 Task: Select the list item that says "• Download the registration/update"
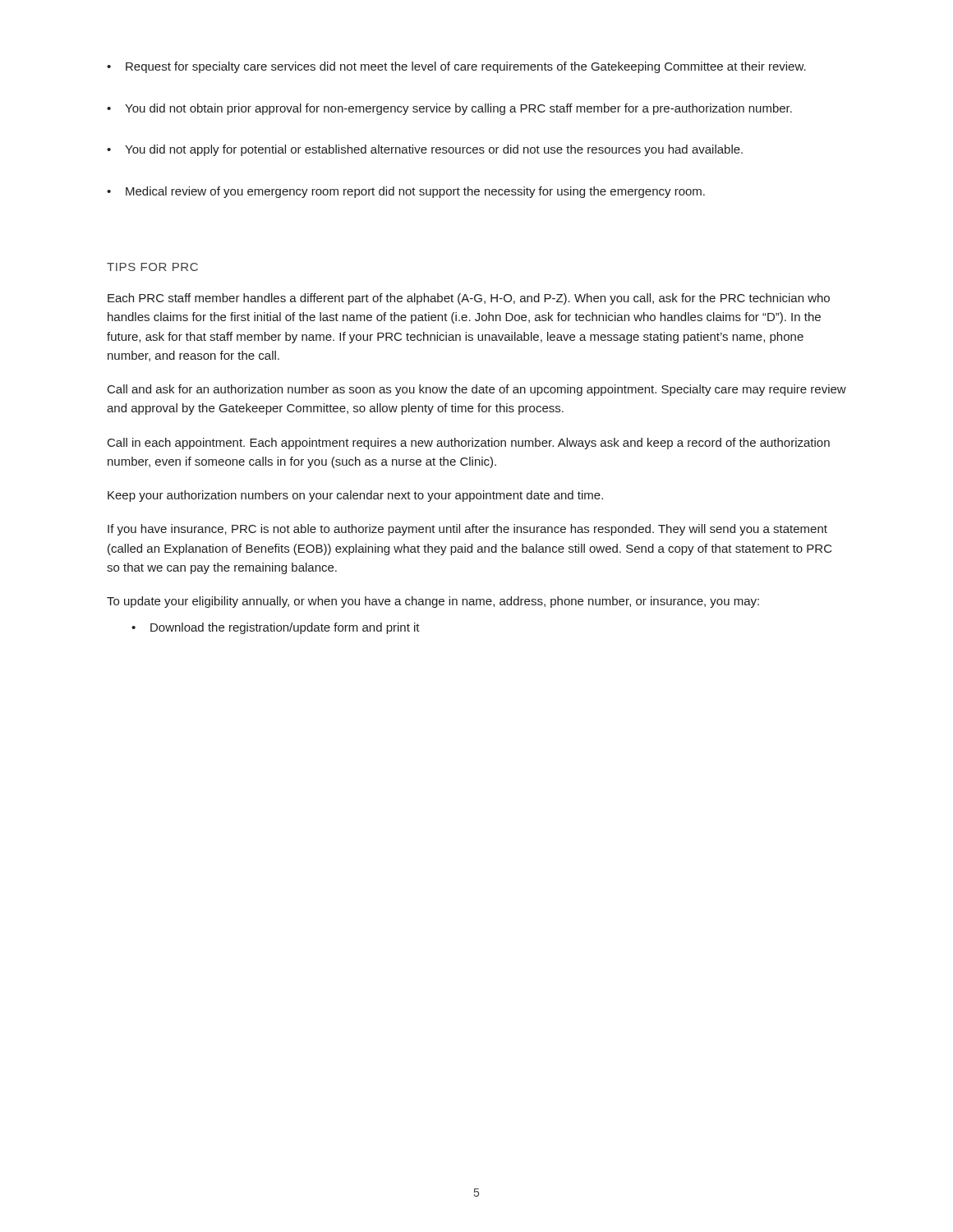pyautogui.click(x=275, y=628)
